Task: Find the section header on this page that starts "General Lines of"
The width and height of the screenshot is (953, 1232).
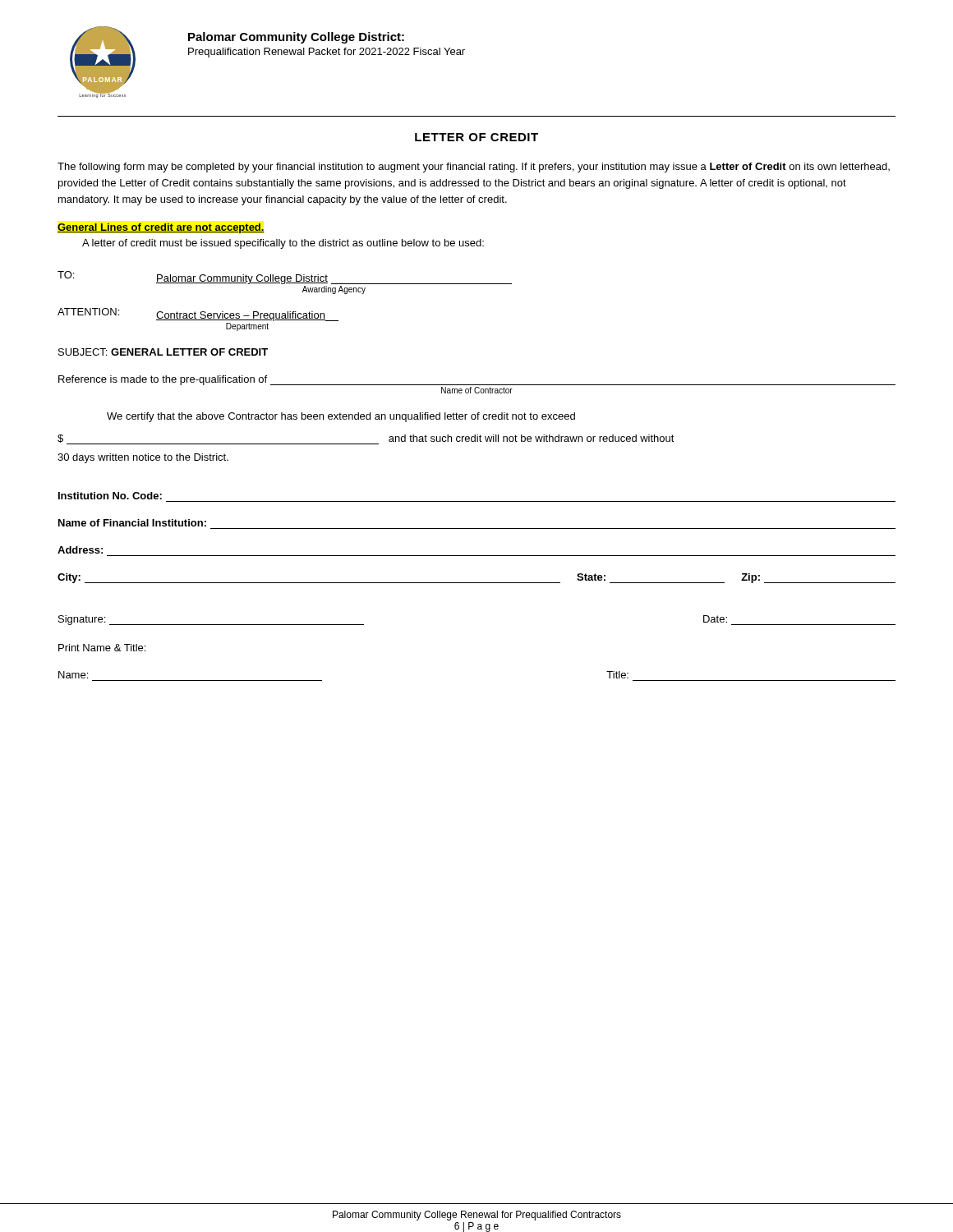Action: tap(161, 227)
